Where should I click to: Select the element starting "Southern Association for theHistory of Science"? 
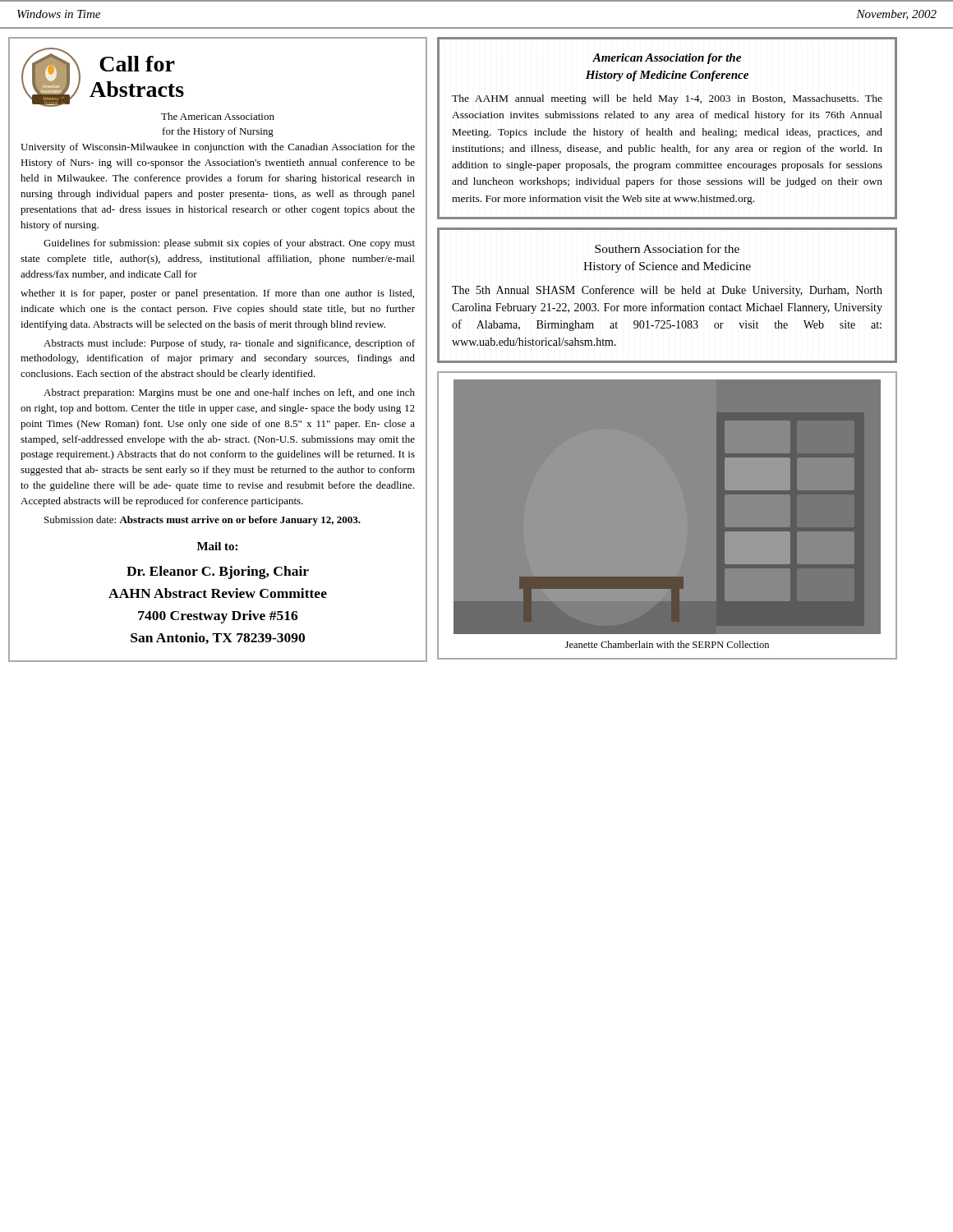click(667, 257)
